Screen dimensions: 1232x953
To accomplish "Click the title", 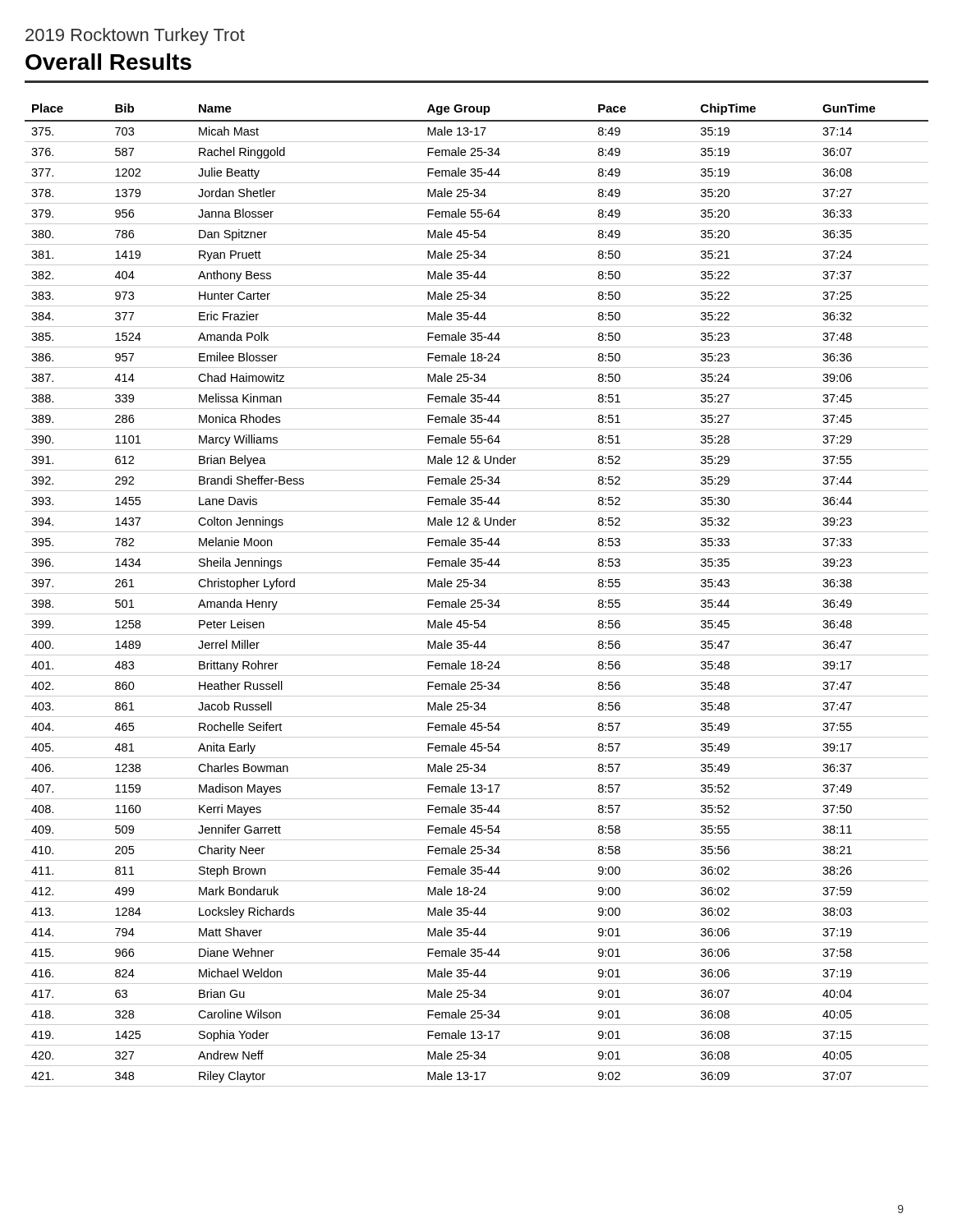I will point(135,35).
